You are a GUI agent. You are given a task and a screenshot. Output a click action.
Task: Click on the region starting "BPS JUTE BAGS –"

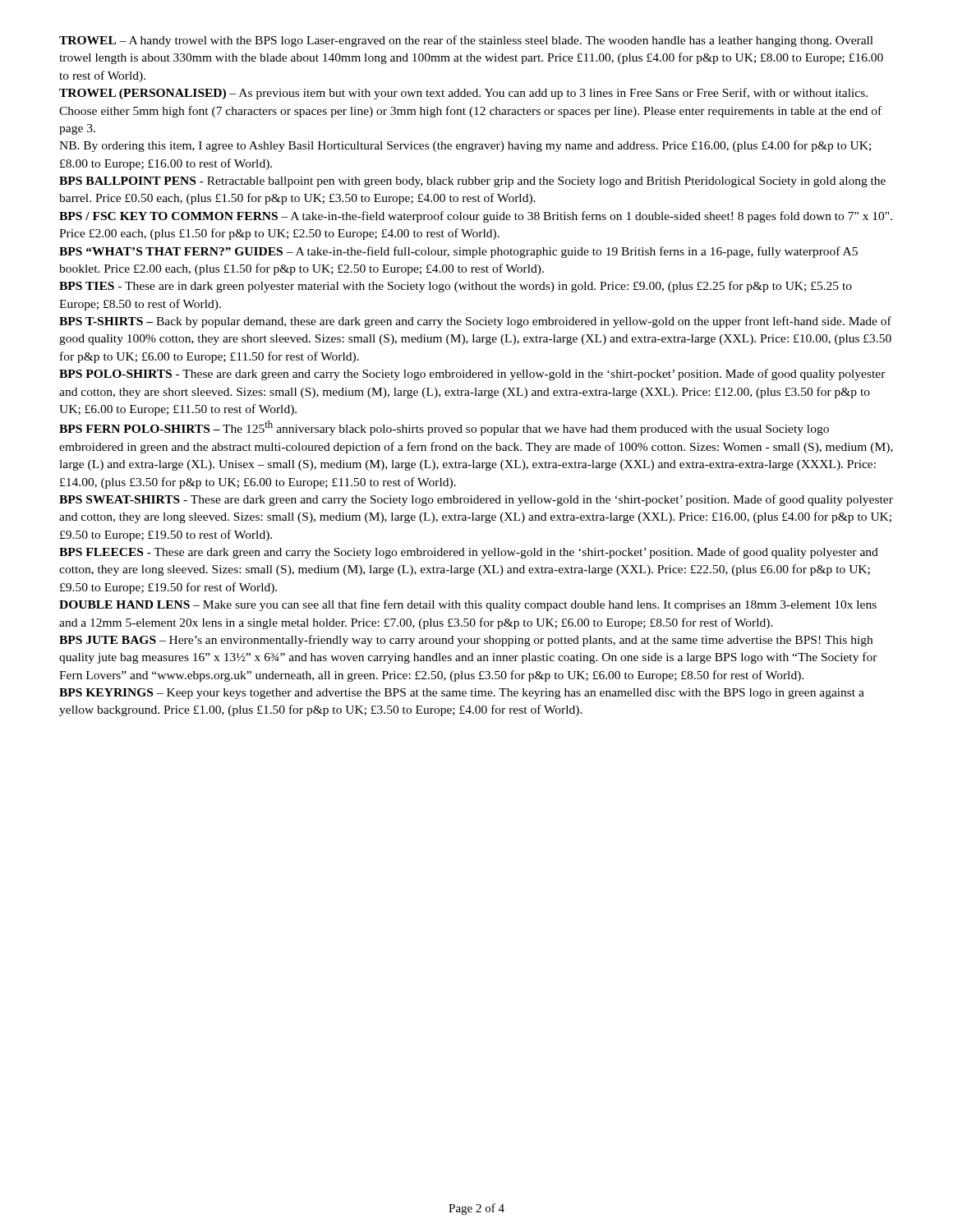pyautogui.click(x=468, y=657)
